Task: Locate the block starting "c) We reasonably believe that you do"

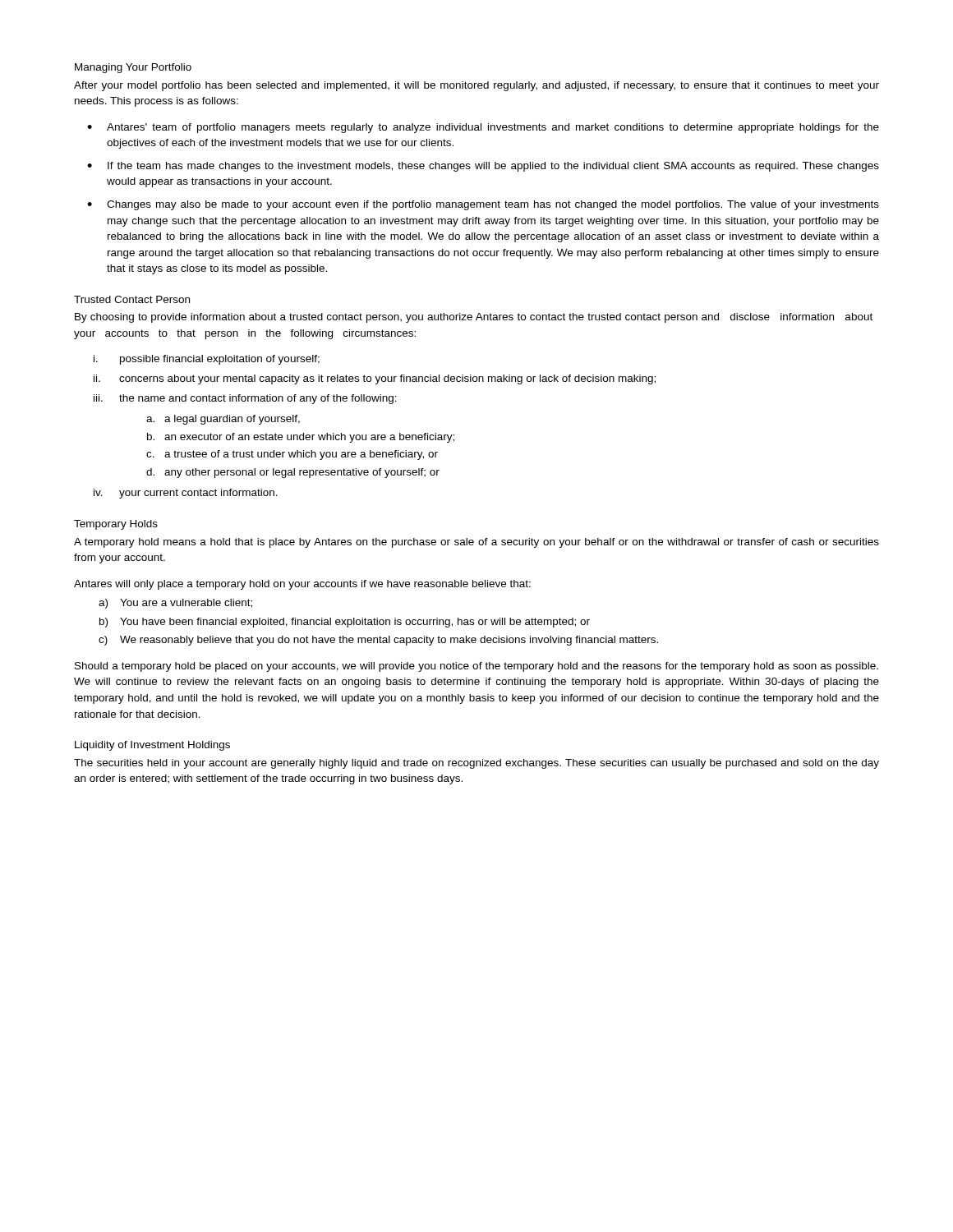Action: (x=379, y=640)
